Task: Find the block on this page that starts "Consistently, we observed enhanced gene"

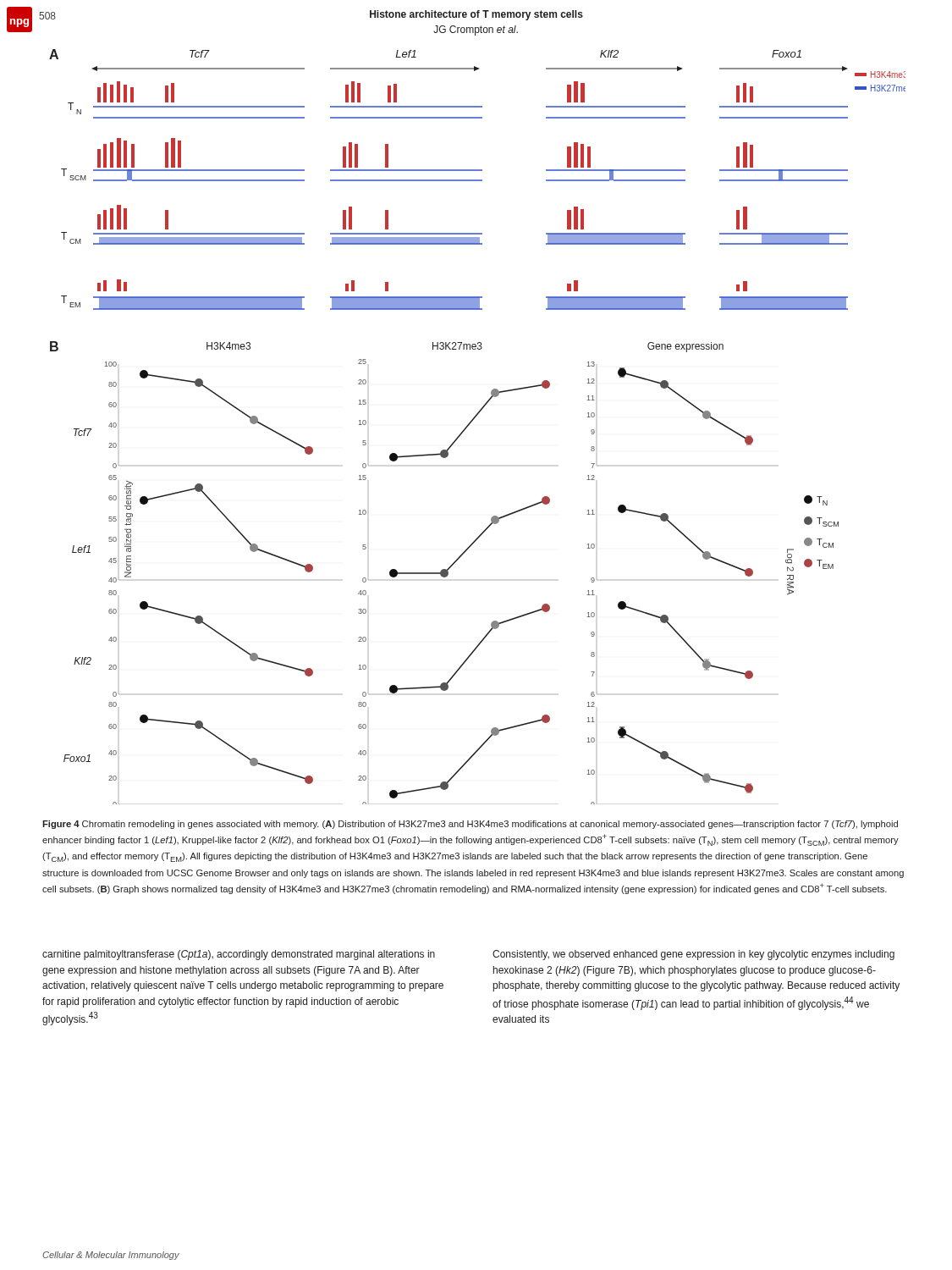Action: click(696, 987)
